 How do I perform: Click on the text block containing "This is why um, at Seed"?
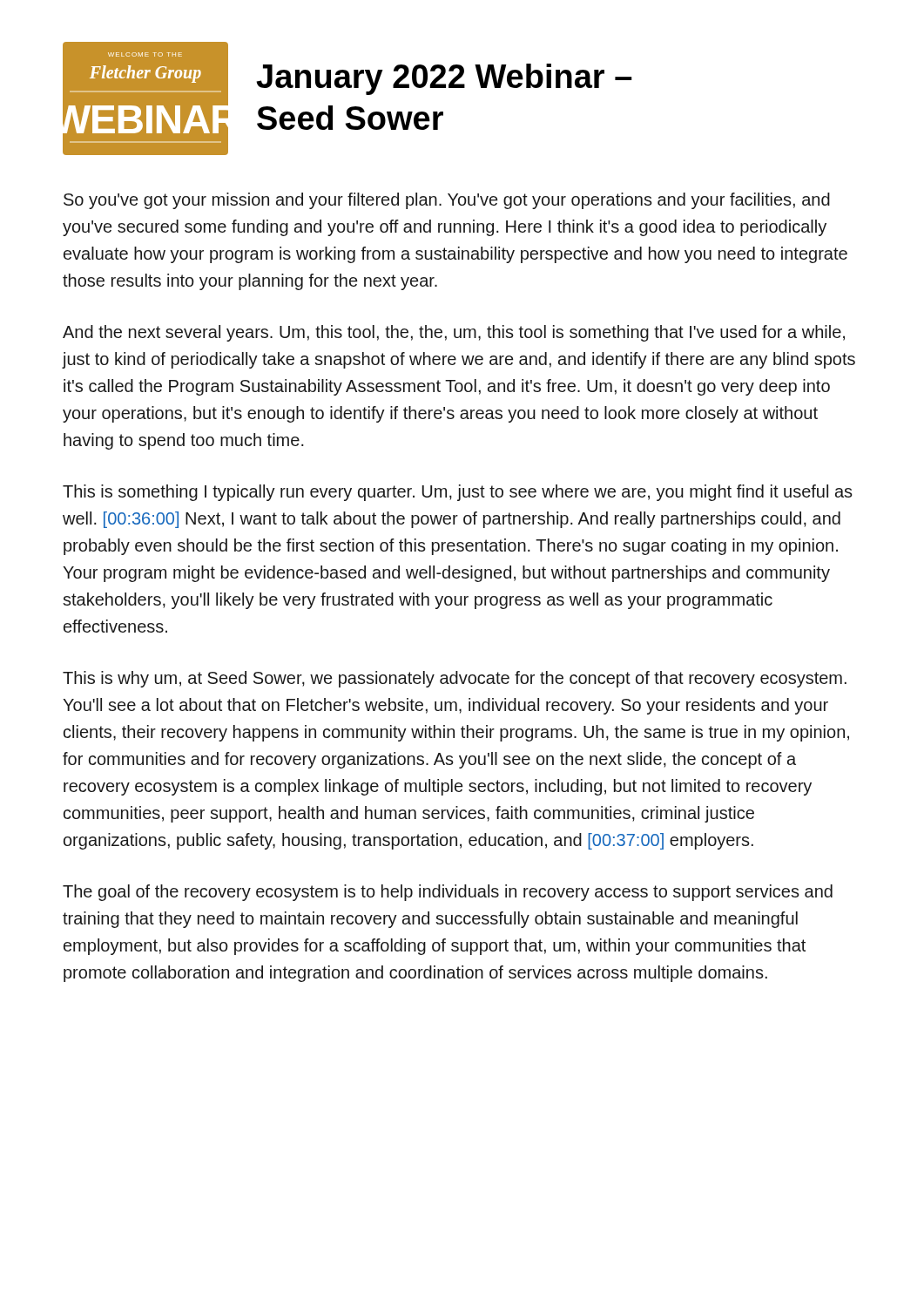tap(457, 759)
